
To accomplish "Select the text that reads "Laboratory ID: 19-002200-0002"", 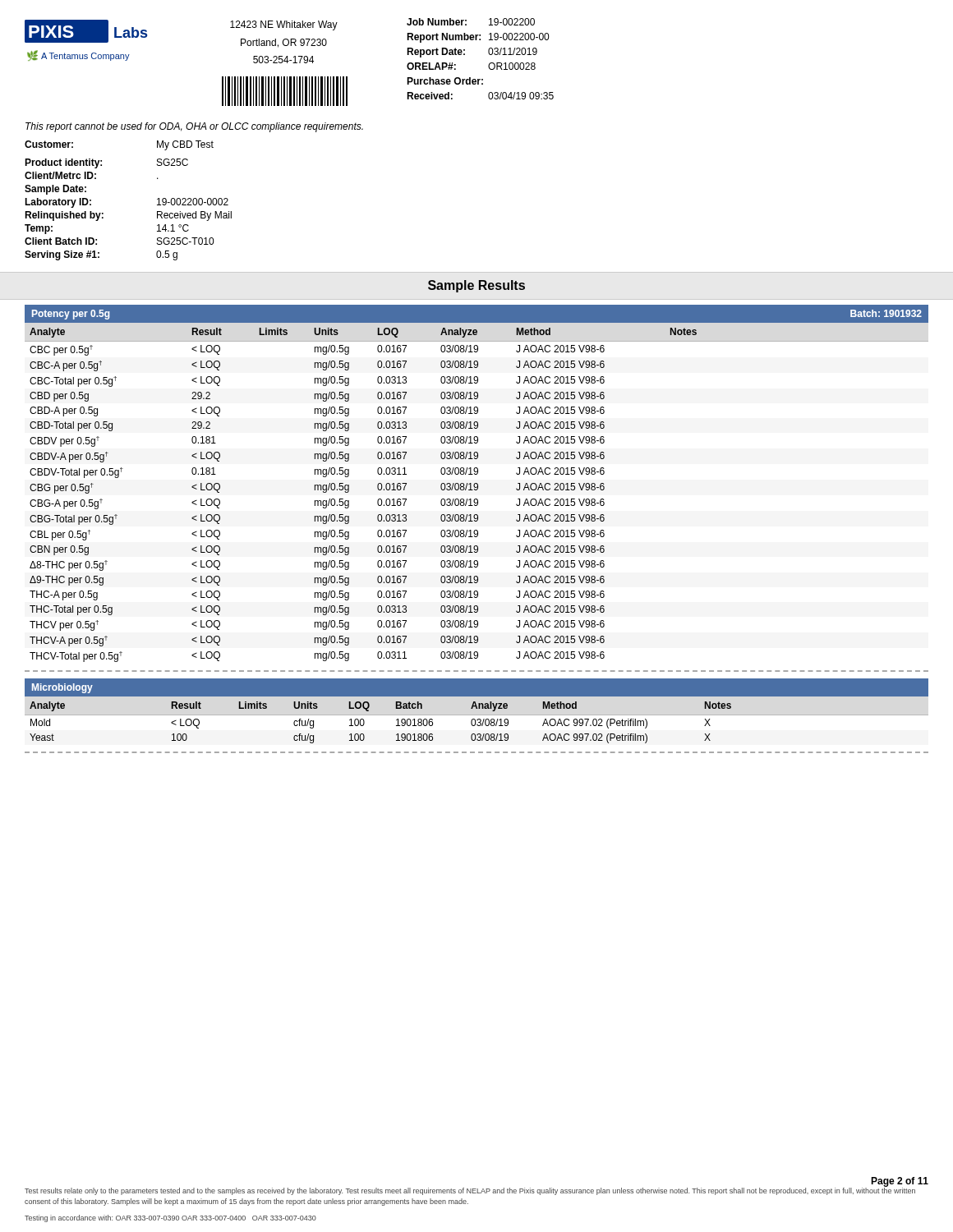I will 56,202.
